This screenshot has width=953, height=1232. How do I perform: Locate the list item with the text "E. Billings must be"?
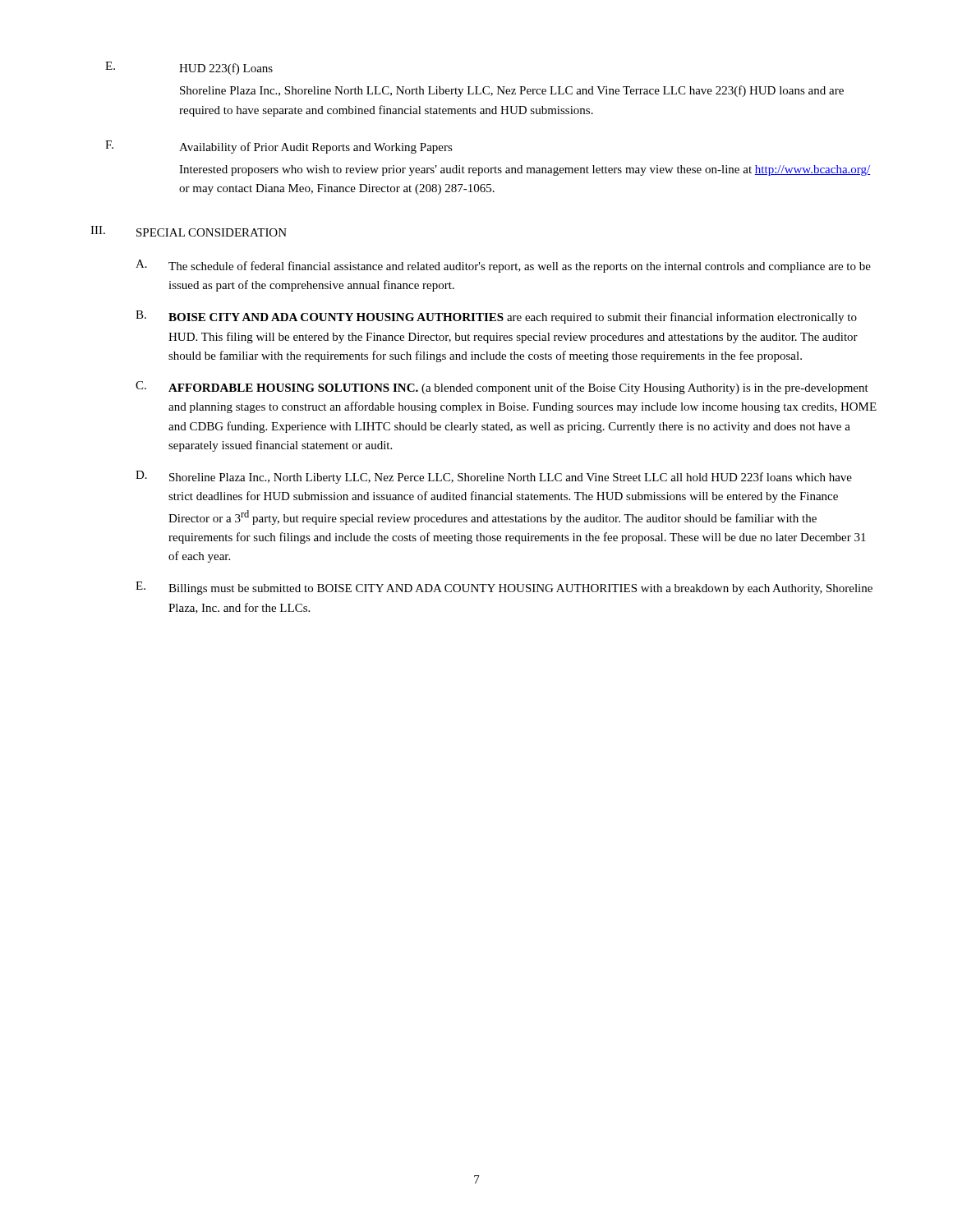coord(507,598)
